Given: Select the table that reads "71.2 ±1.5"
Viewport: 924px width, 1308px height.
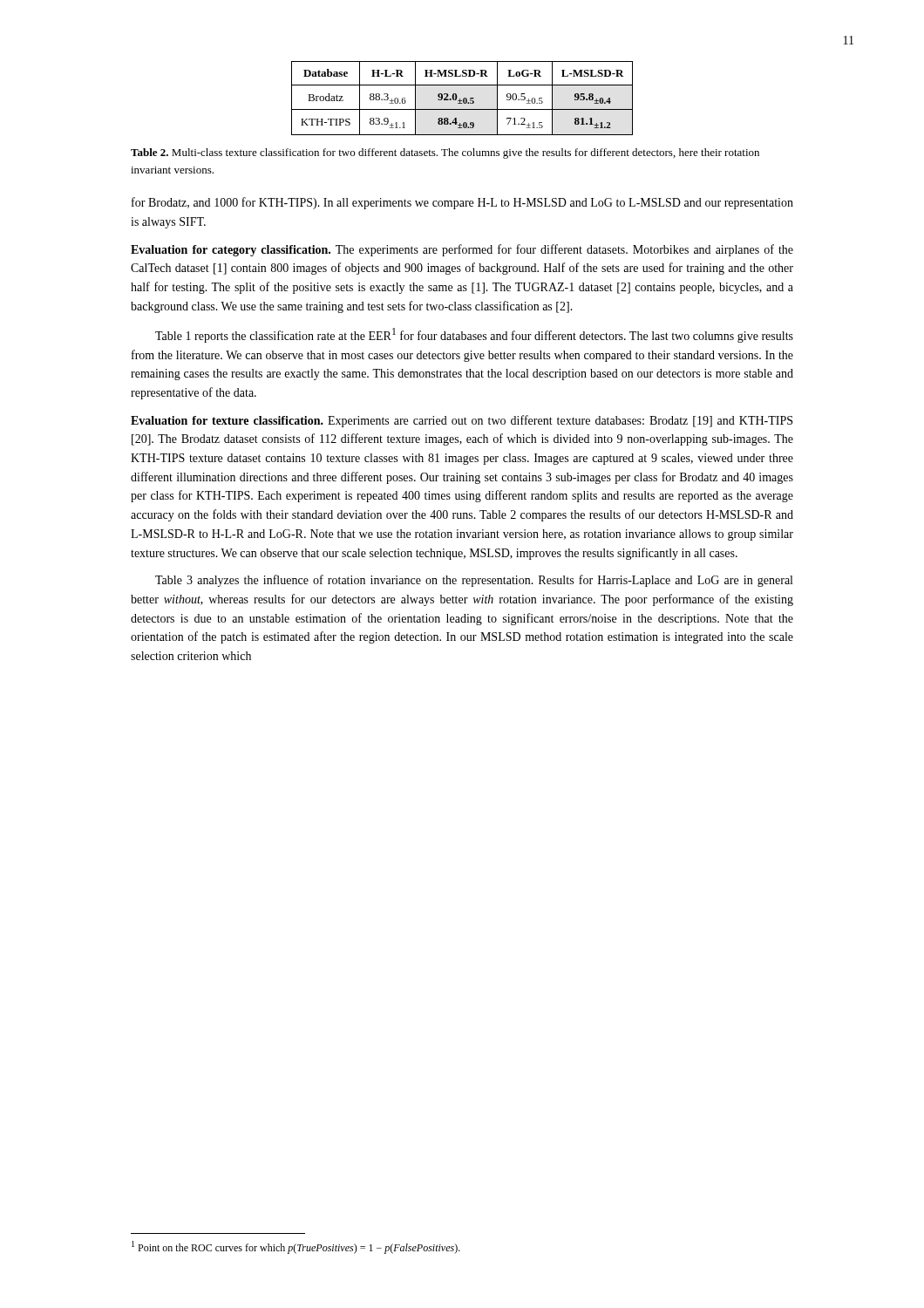Looking at the screenshot, I should [462, 98].
